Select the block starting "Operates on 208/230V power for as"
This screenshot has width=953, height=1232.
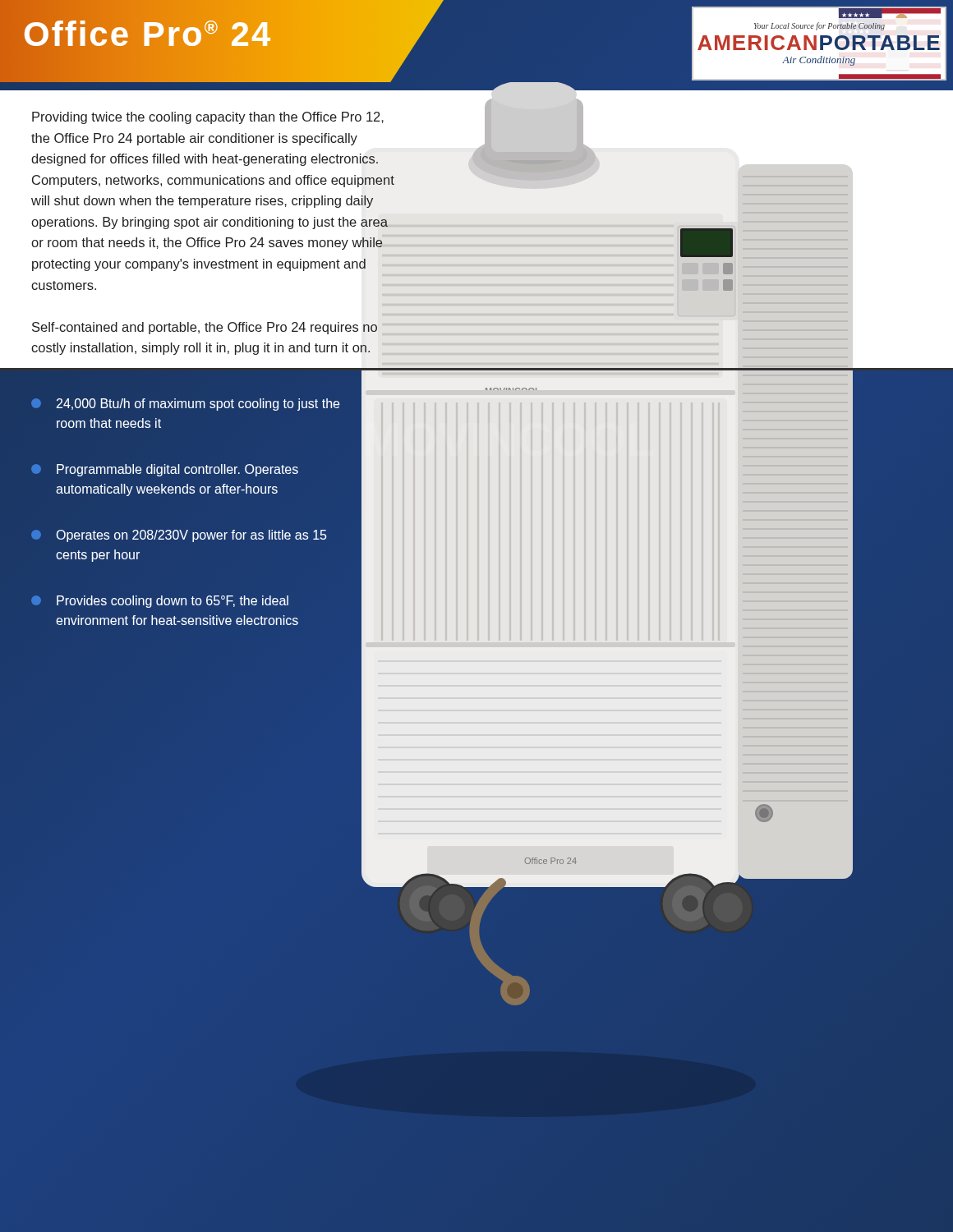pos(191,545)
